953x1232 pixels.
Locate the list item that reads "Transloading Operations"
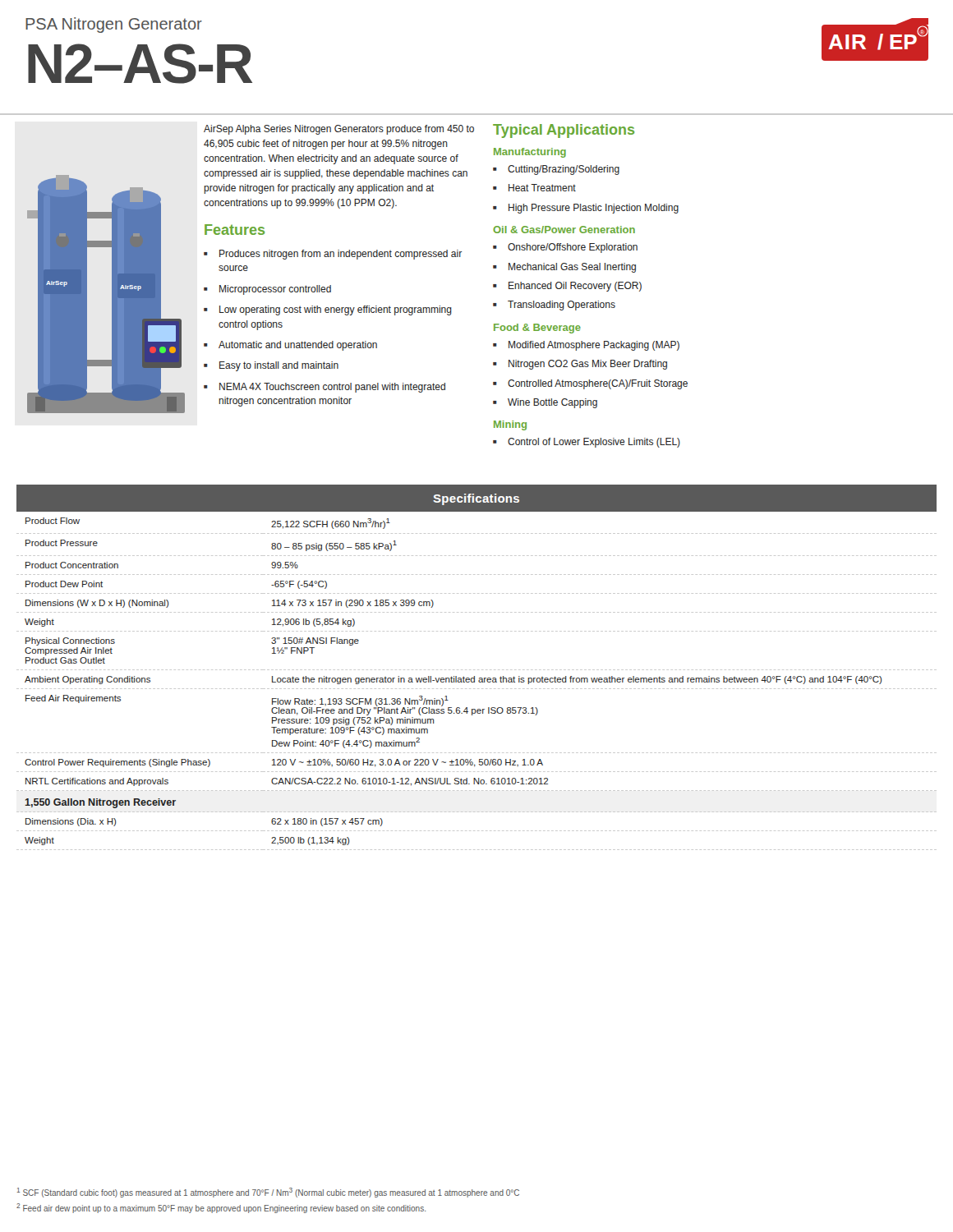(x=562, y=305)
